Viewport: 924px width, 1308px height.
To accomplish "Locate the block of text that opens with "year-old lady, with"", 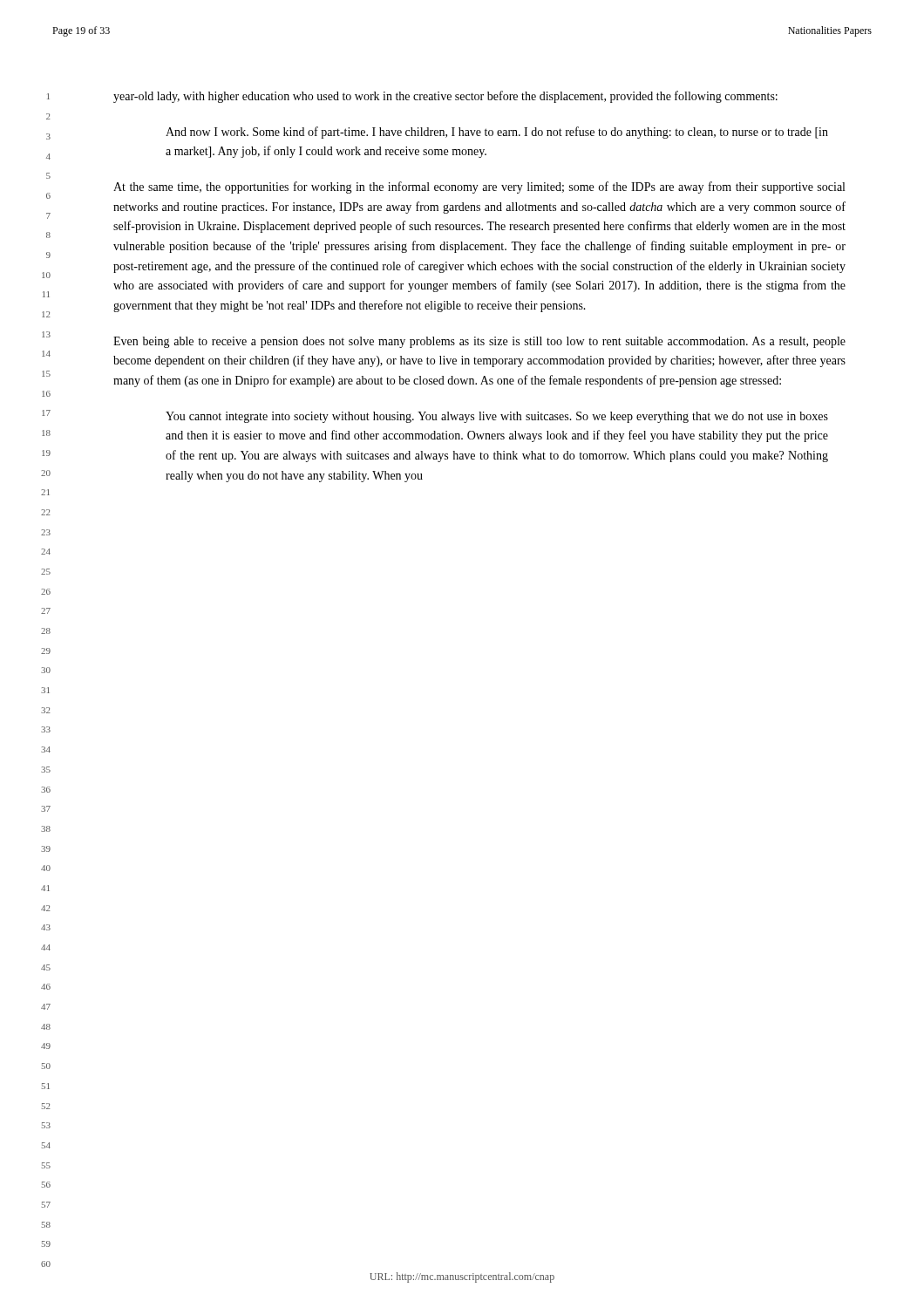I will click(x=479, y=97).
